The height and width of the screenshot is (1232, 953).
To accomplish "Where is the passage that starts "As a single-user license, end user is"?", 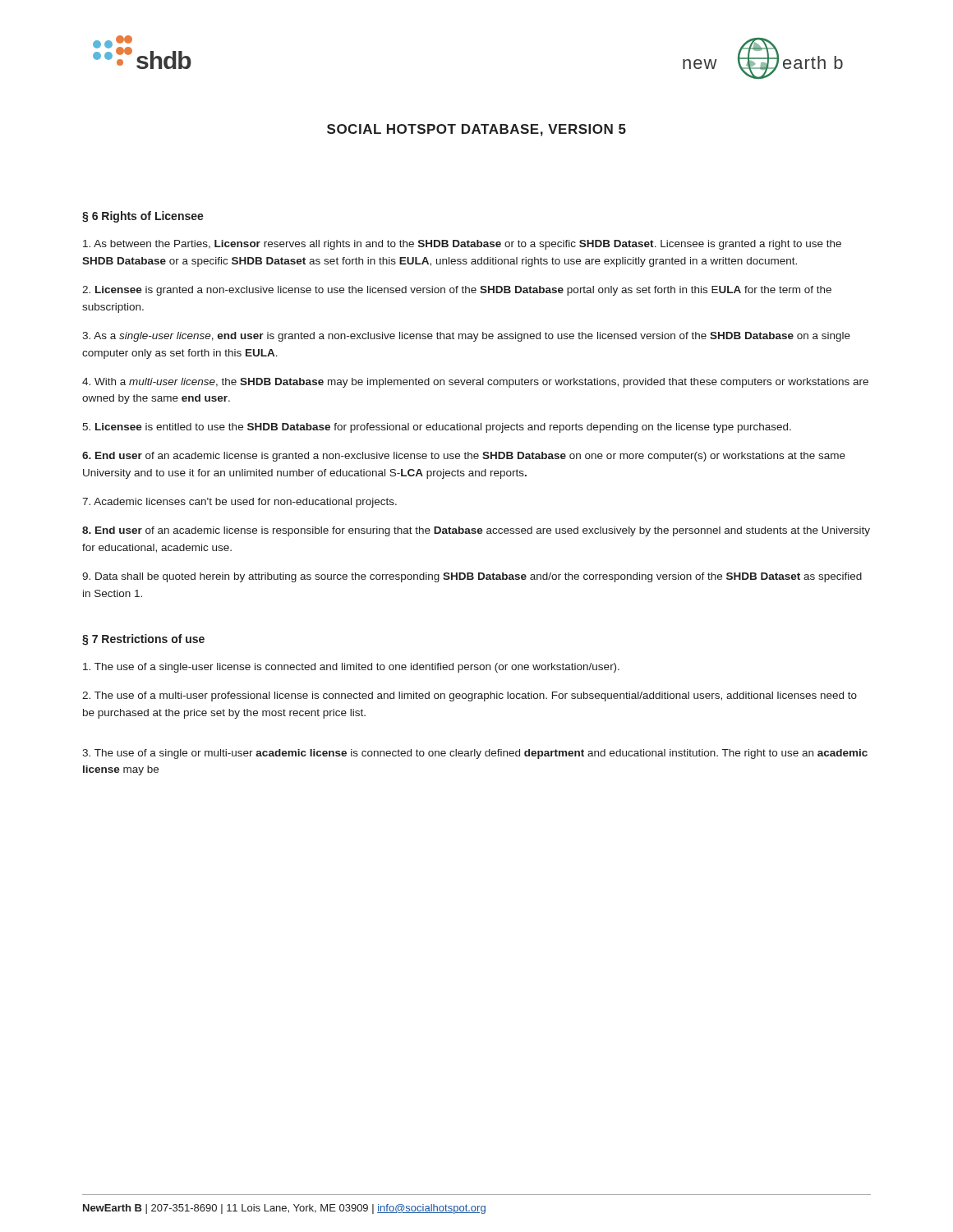I will point(466,344).
